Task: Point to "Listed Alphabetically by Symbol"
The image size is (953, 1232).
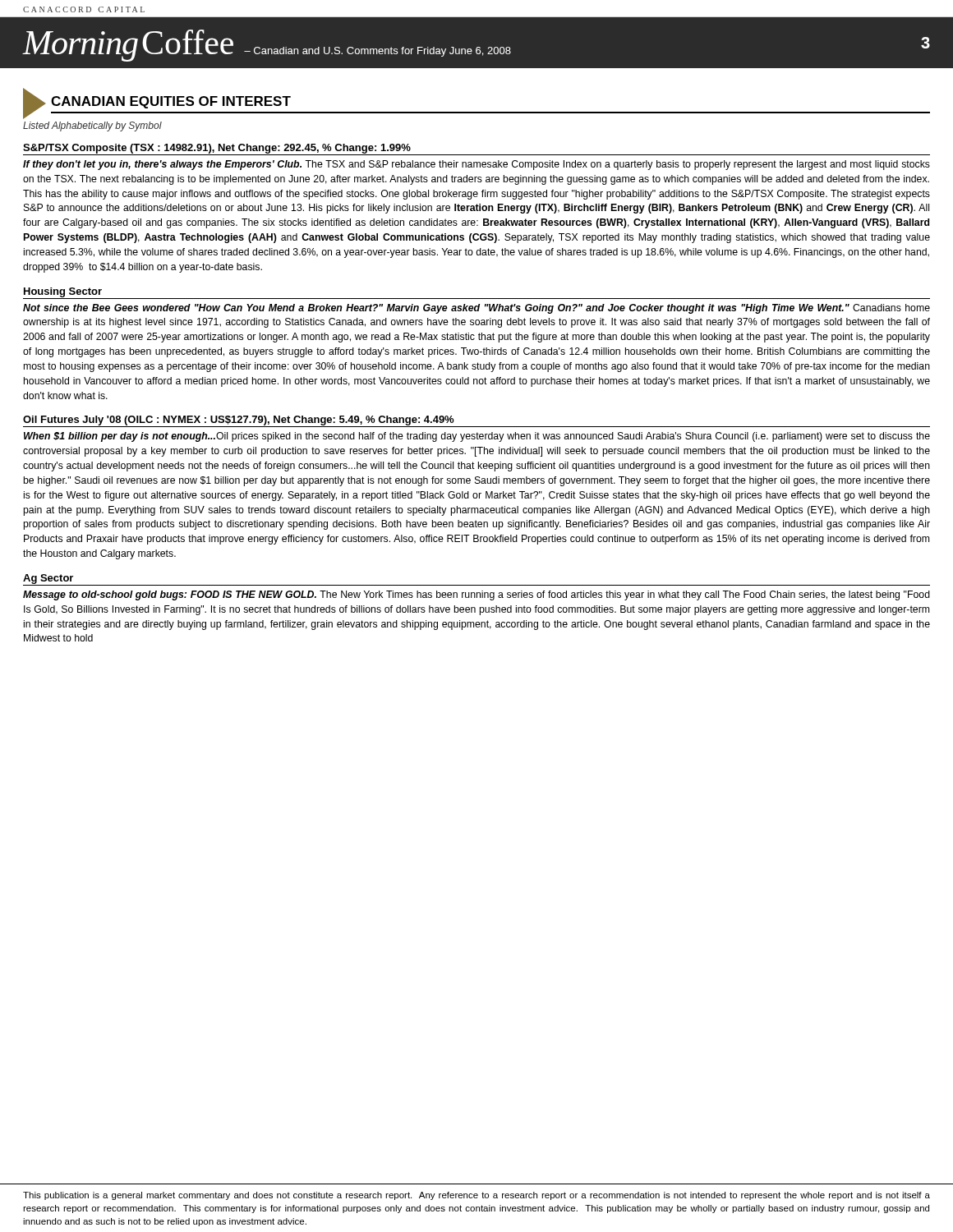Action: pyautogui.click(x=92, y=126)
